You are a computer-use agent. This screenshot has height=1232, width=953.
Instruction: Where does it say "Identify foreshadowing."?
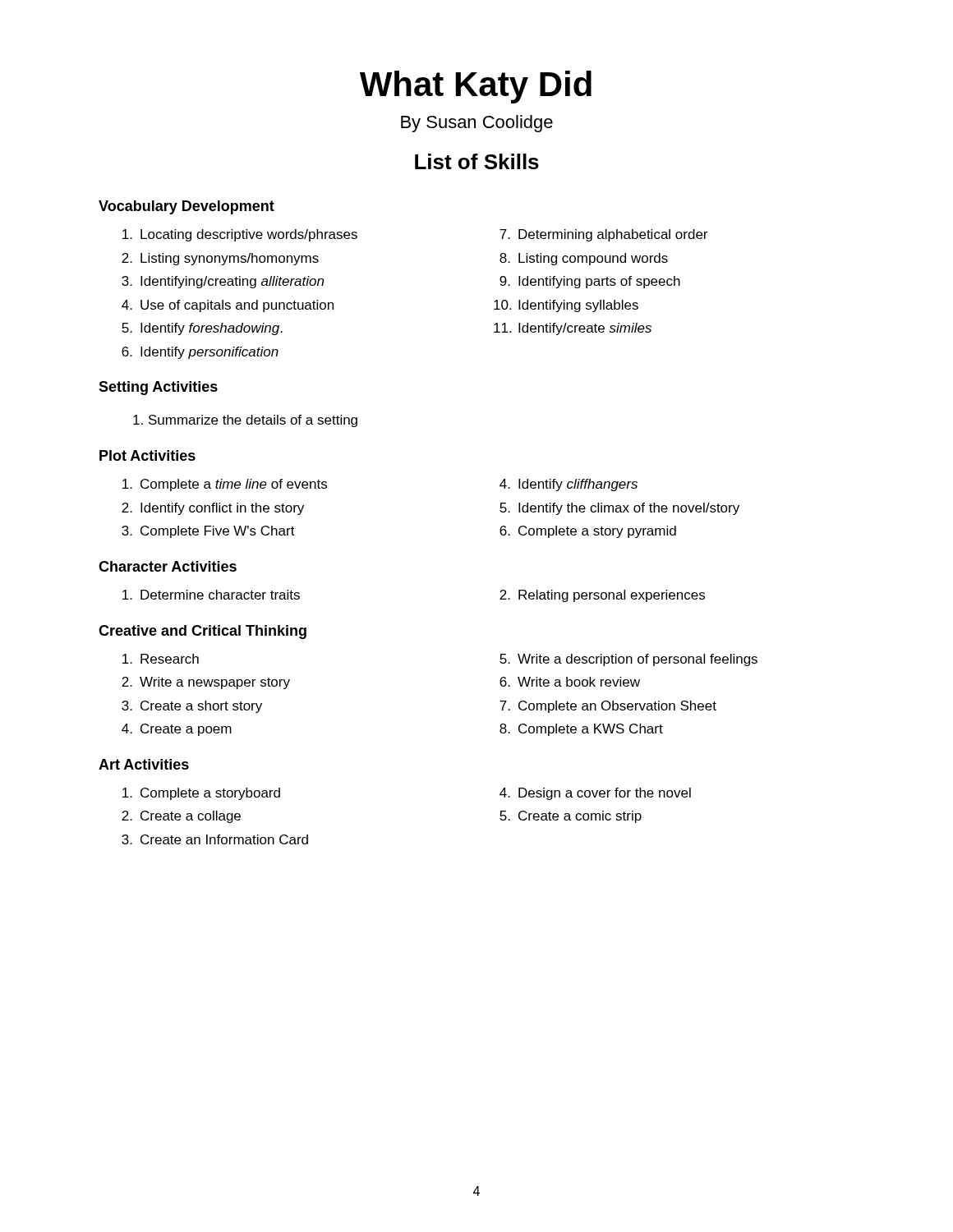pos(212,328)
